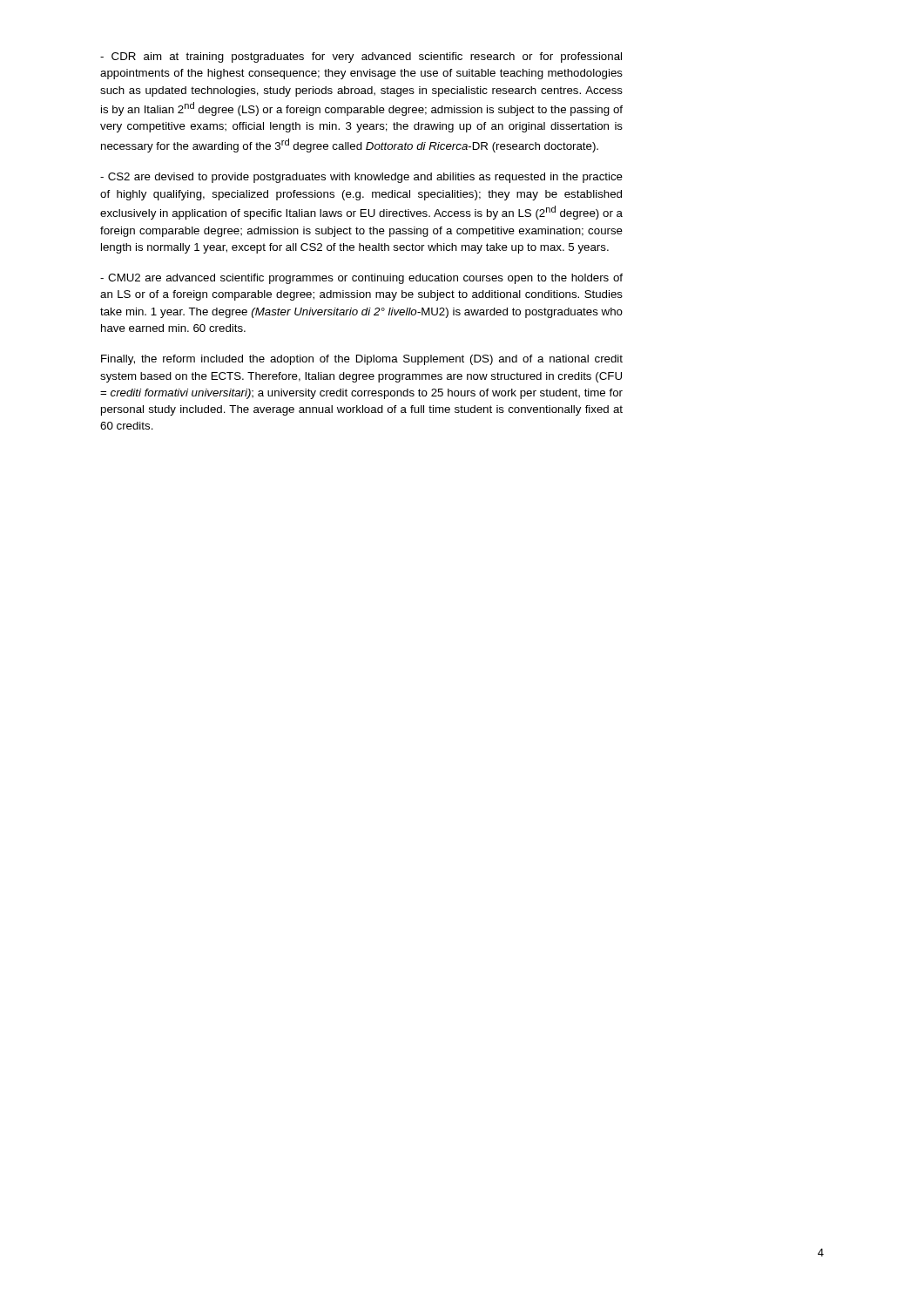Locate the text block that reads "CMU2 are advanced scientific programmes"
The height and width of the screenshot is (1307, 924).
click(361, 303)
